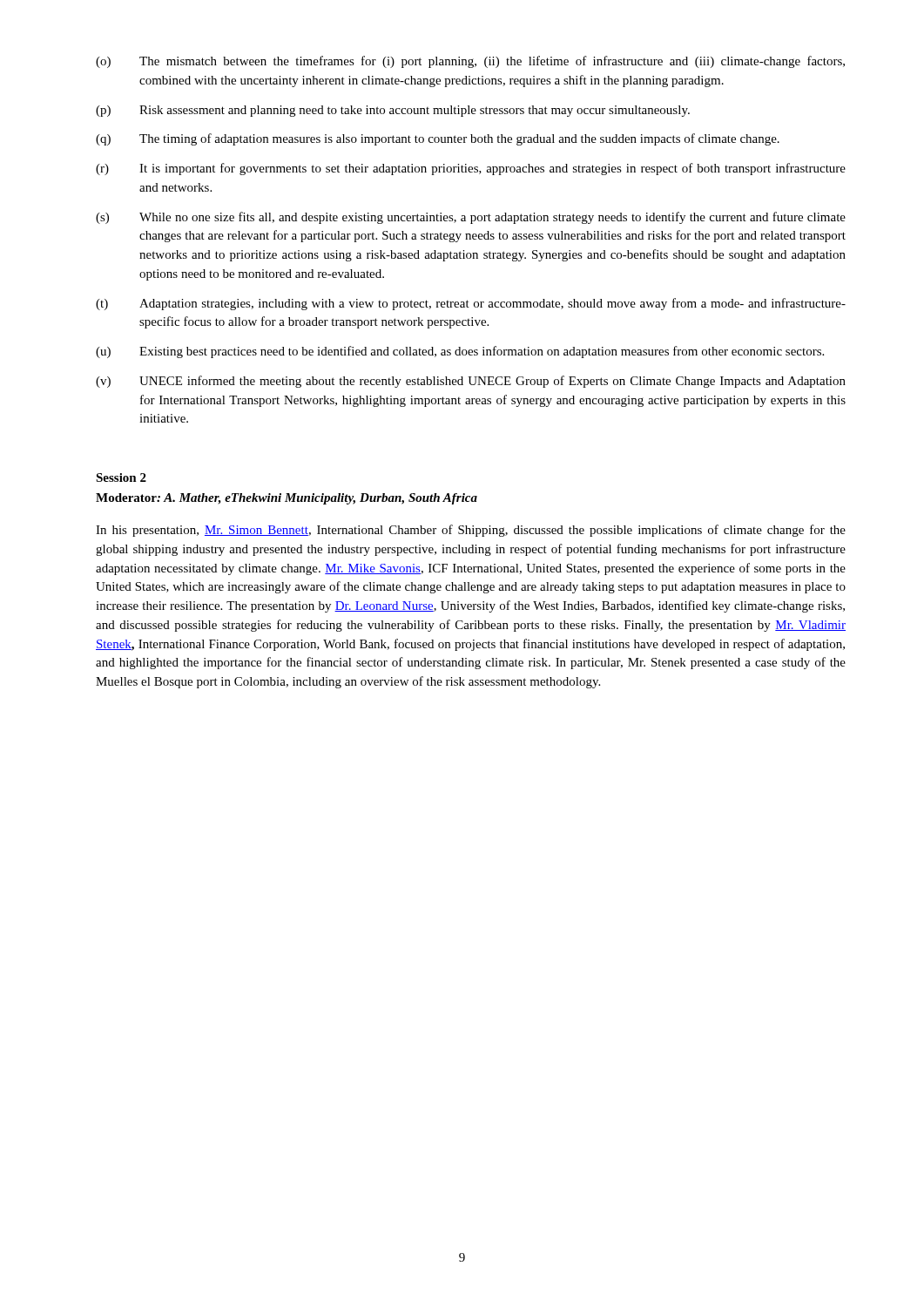This screenshot has height=1307, width=924.
Task: Select the text block with the text "In his presentation, Mr. Simon Bennett,"
Action: (x=471, y=606)
